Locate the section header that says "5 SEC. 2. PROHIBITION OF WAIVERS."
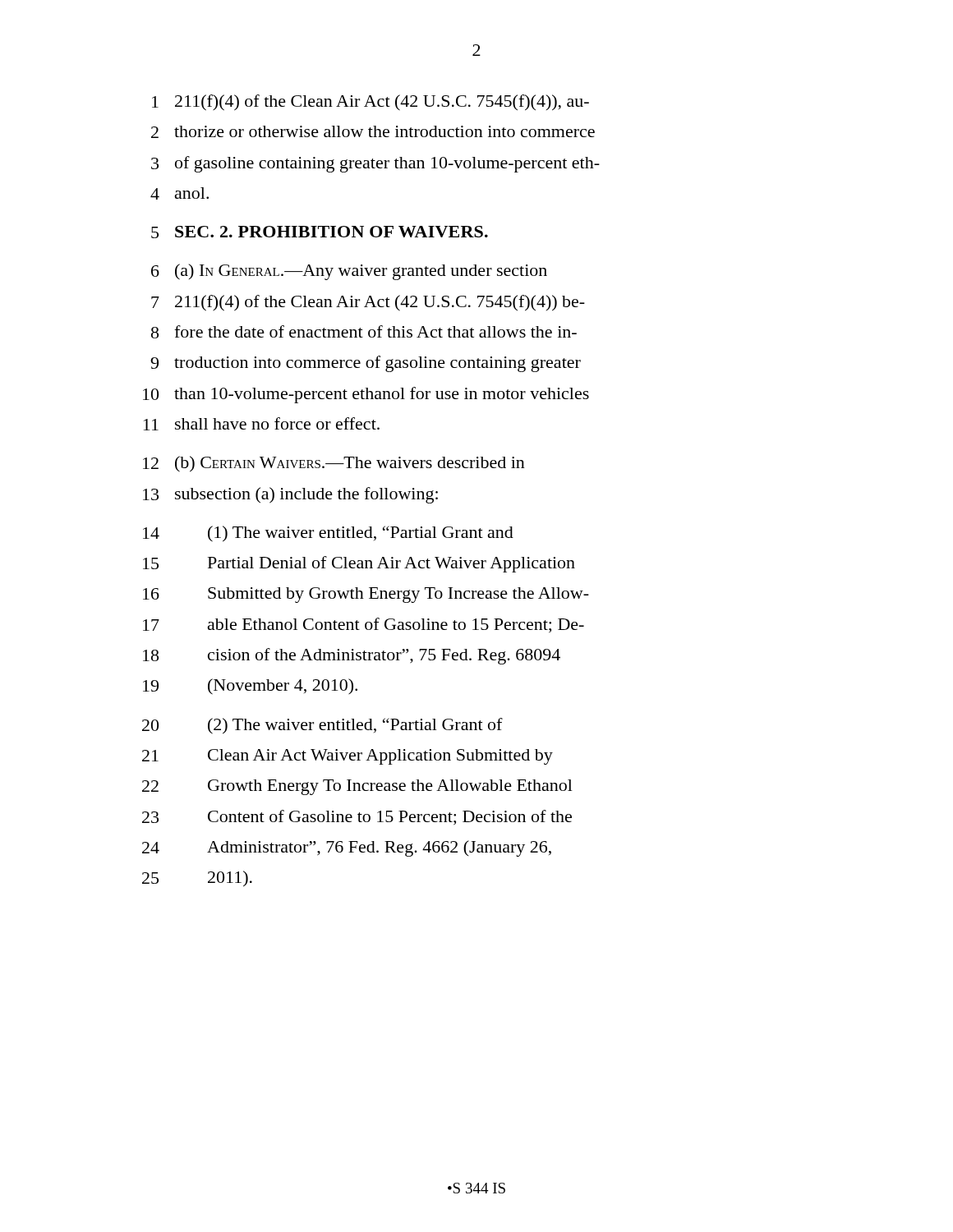The height and width of the screenshot is (1232, 953). tap(476, 232)
